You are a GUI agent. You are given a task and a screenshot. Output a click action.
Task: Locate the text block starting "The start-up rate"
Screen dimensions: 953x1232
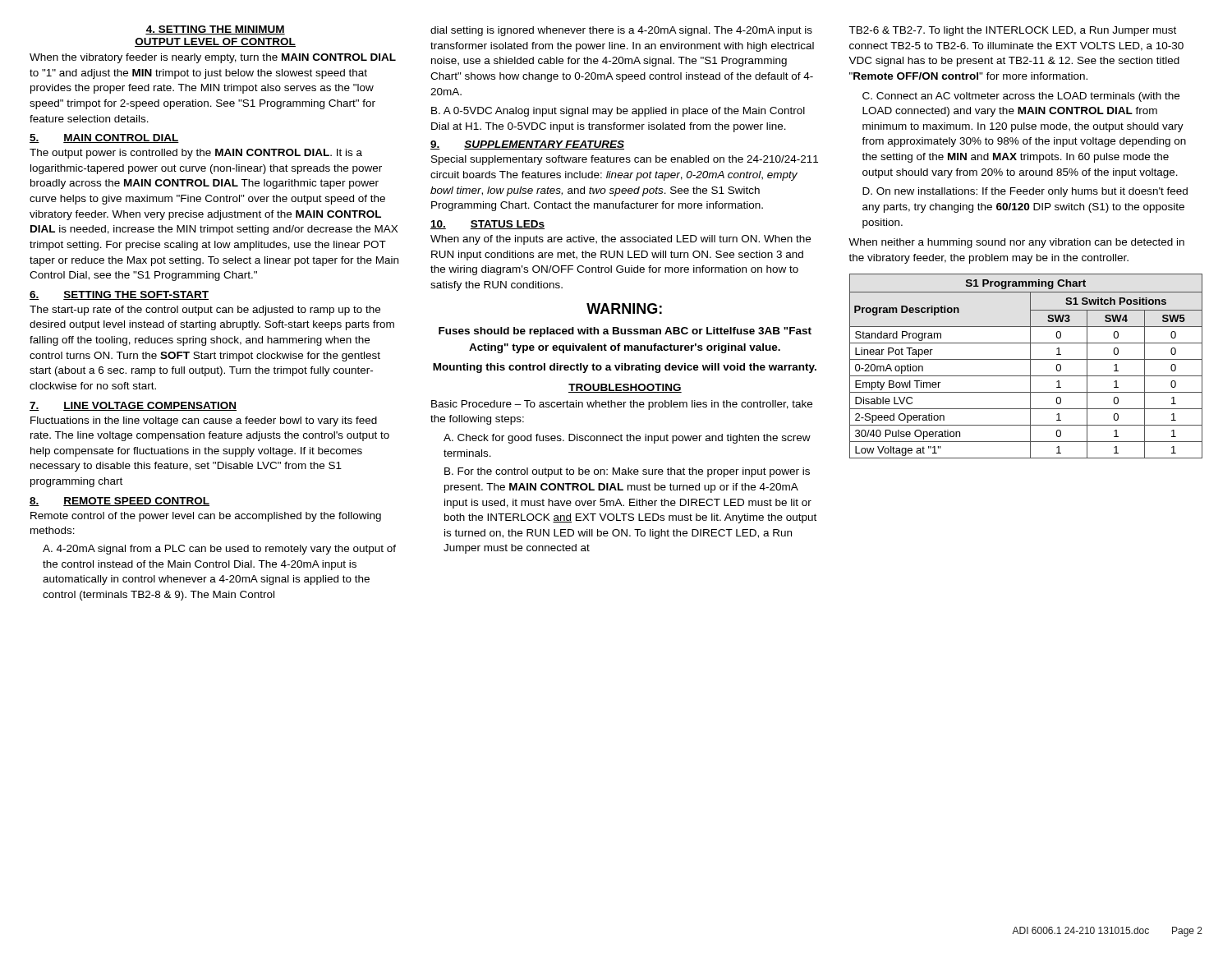(x=212, y=347)
